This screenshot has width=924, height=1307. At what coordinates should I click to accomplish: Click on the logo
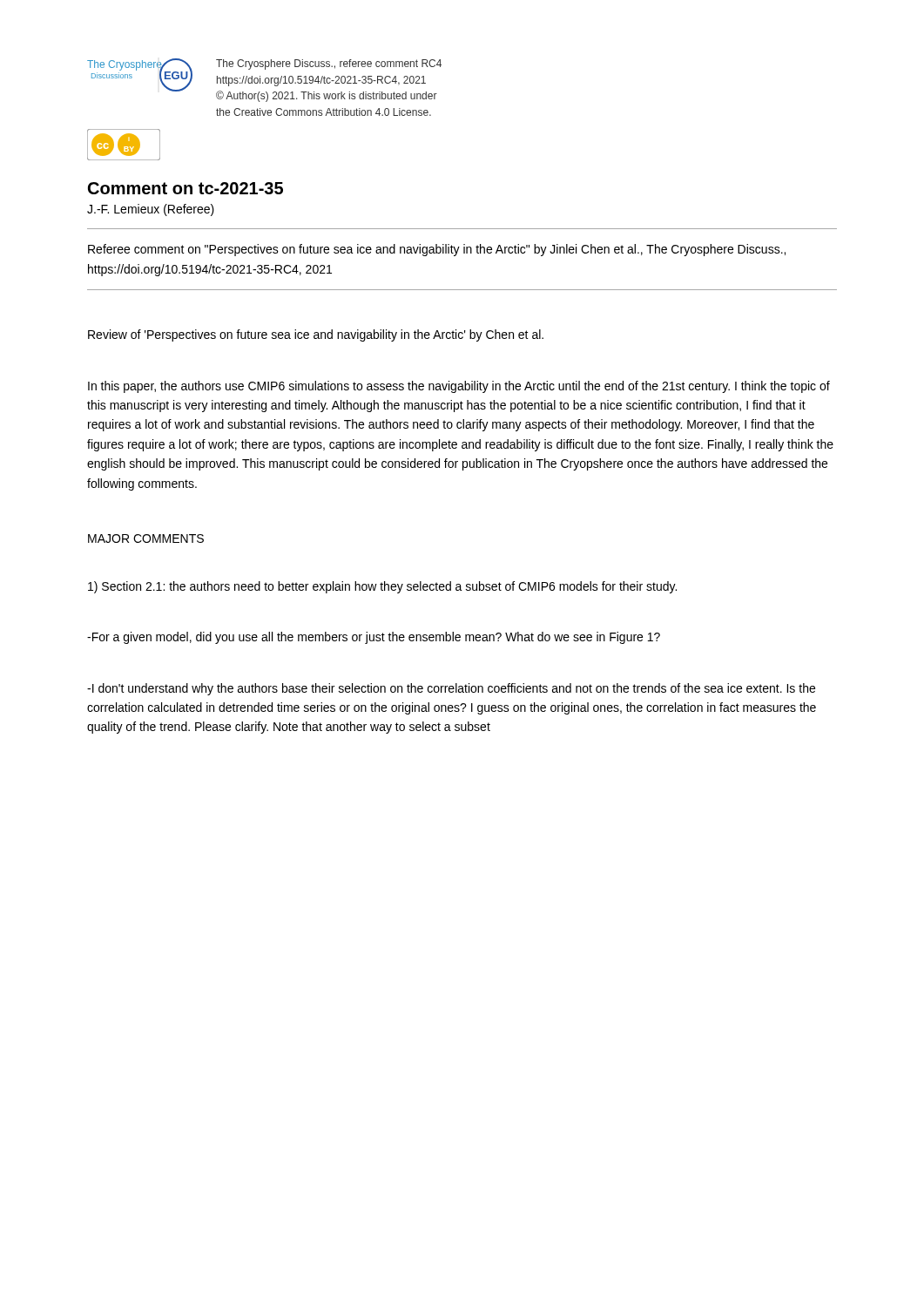point(462,146)
